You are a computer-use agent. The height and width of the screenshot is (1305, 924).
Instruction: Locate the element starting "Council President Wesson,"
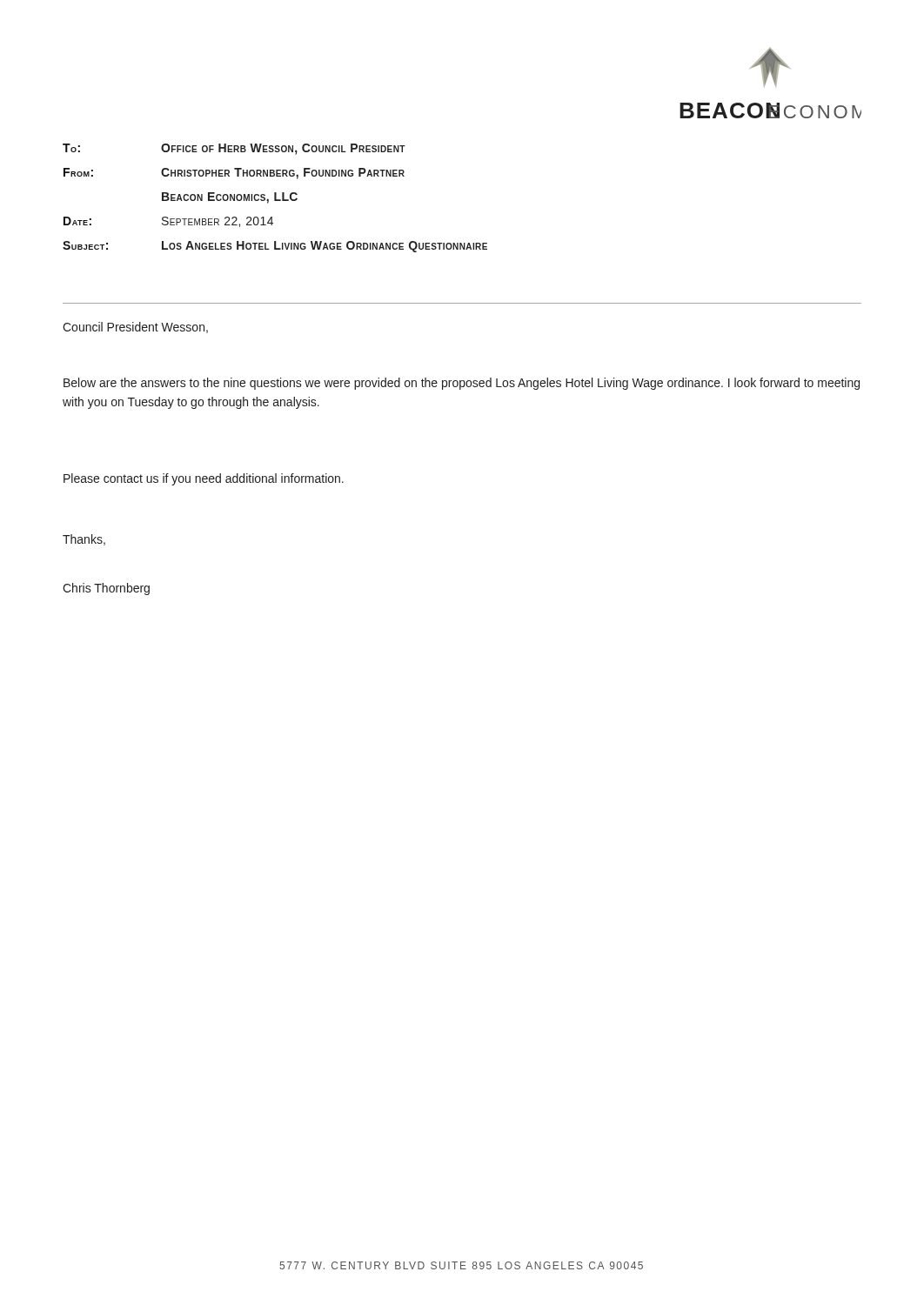tap(136, 327)
